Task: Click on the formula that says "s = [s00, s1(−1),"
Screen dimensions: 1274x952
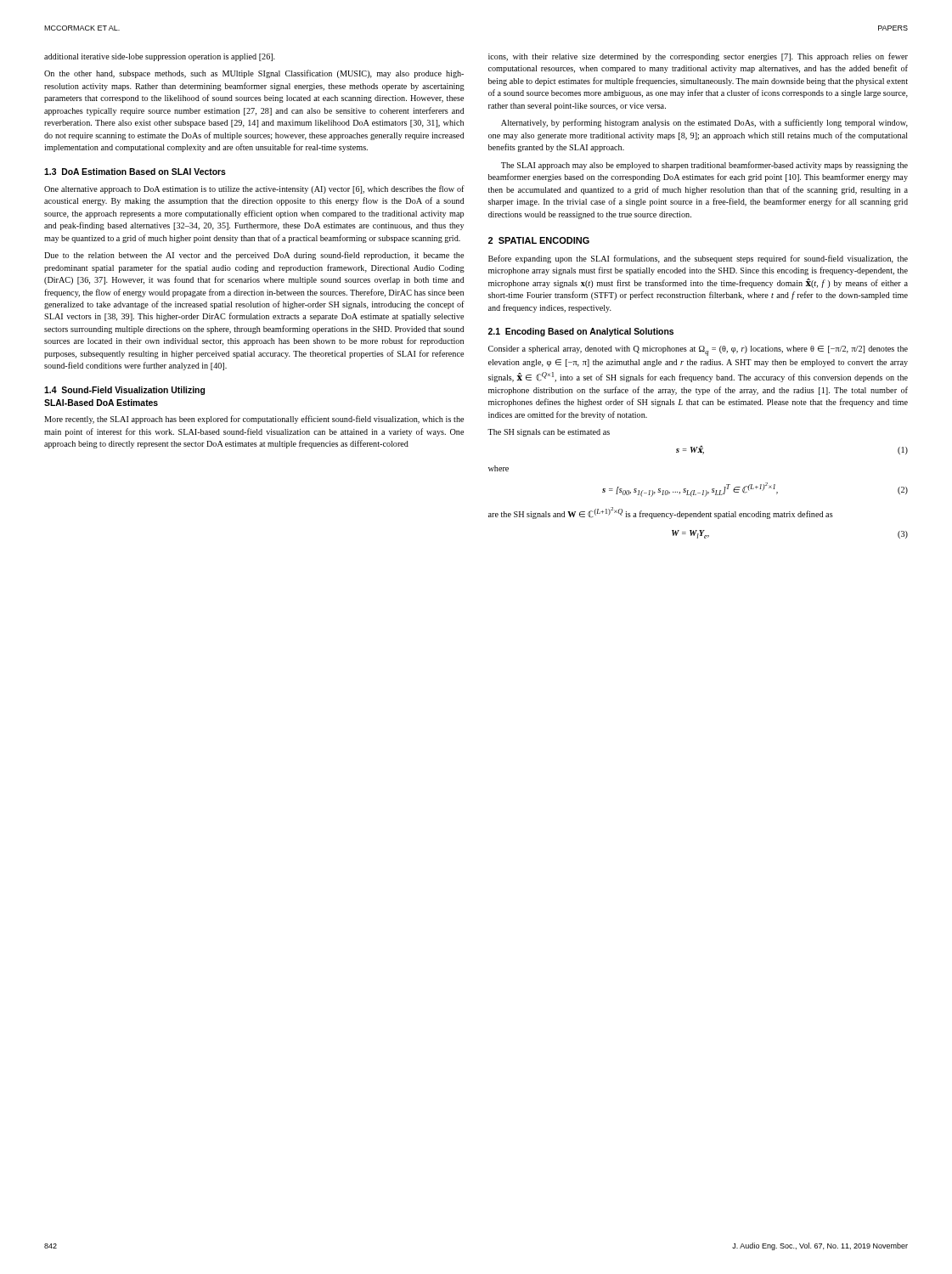Action: pos(702,490)
